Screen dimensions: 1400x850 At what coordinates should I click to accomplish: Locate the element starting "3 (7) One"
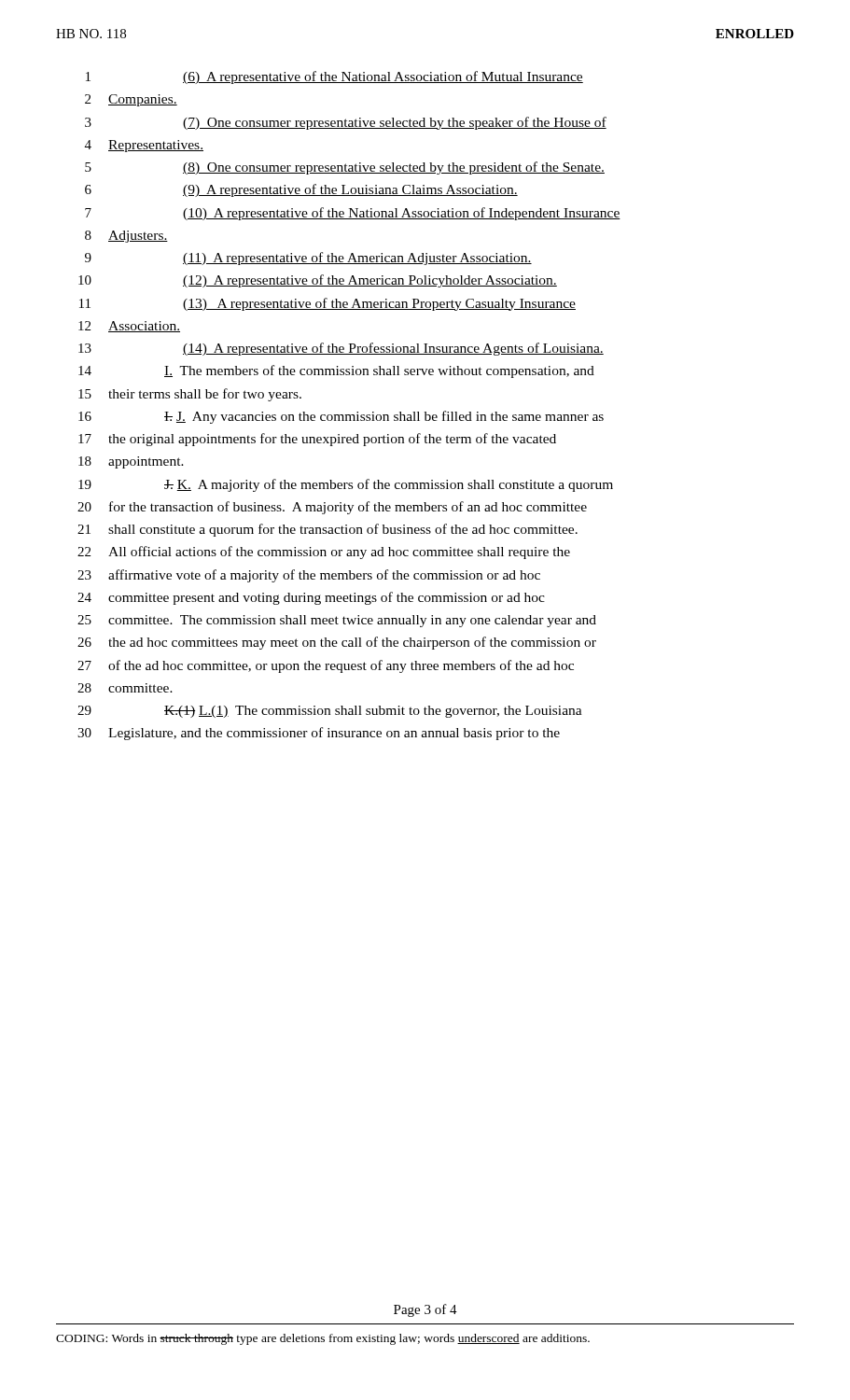tap(425, 122)
